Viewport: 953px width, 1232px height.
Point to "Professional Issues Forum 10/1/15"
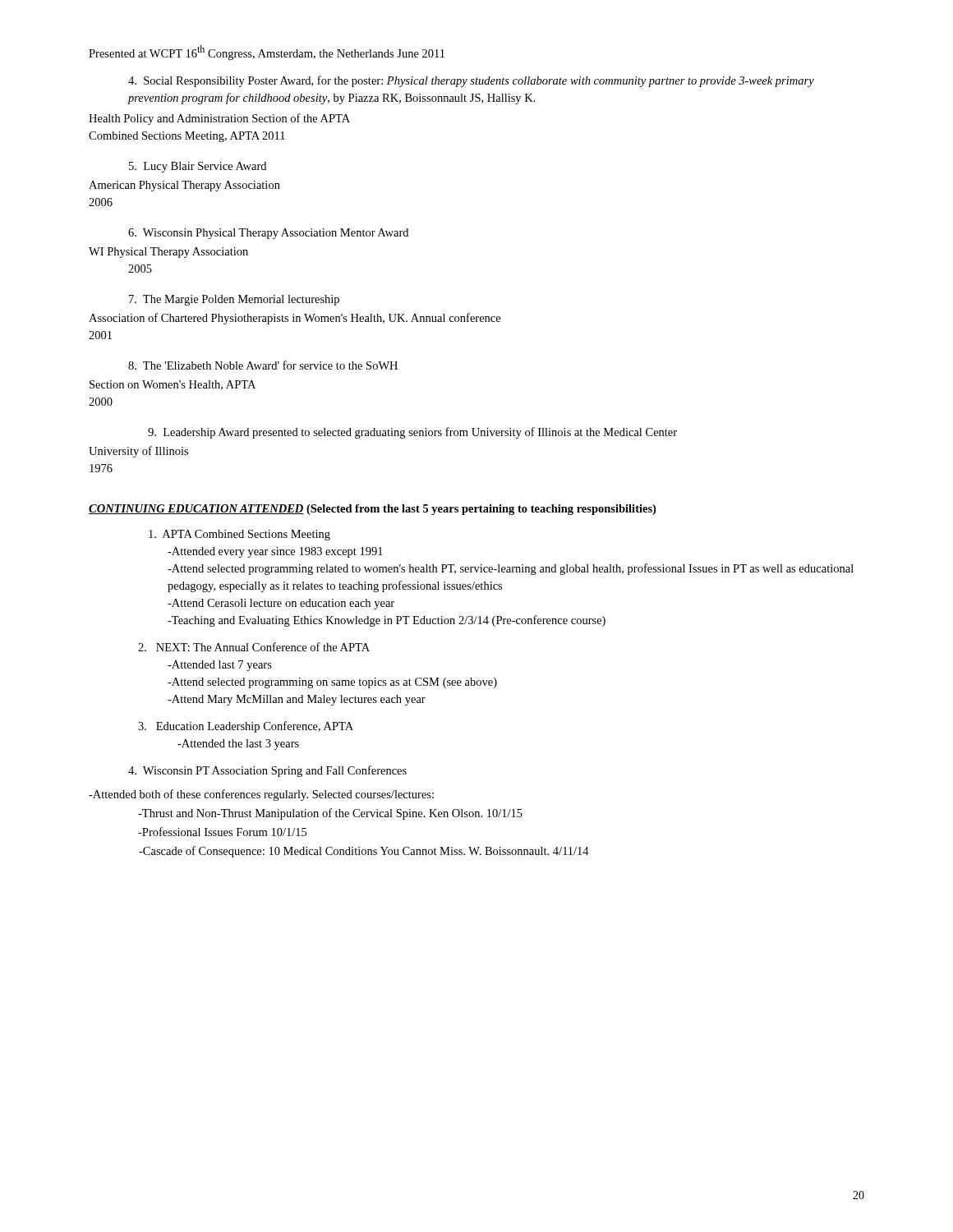[x=222, y=832]
